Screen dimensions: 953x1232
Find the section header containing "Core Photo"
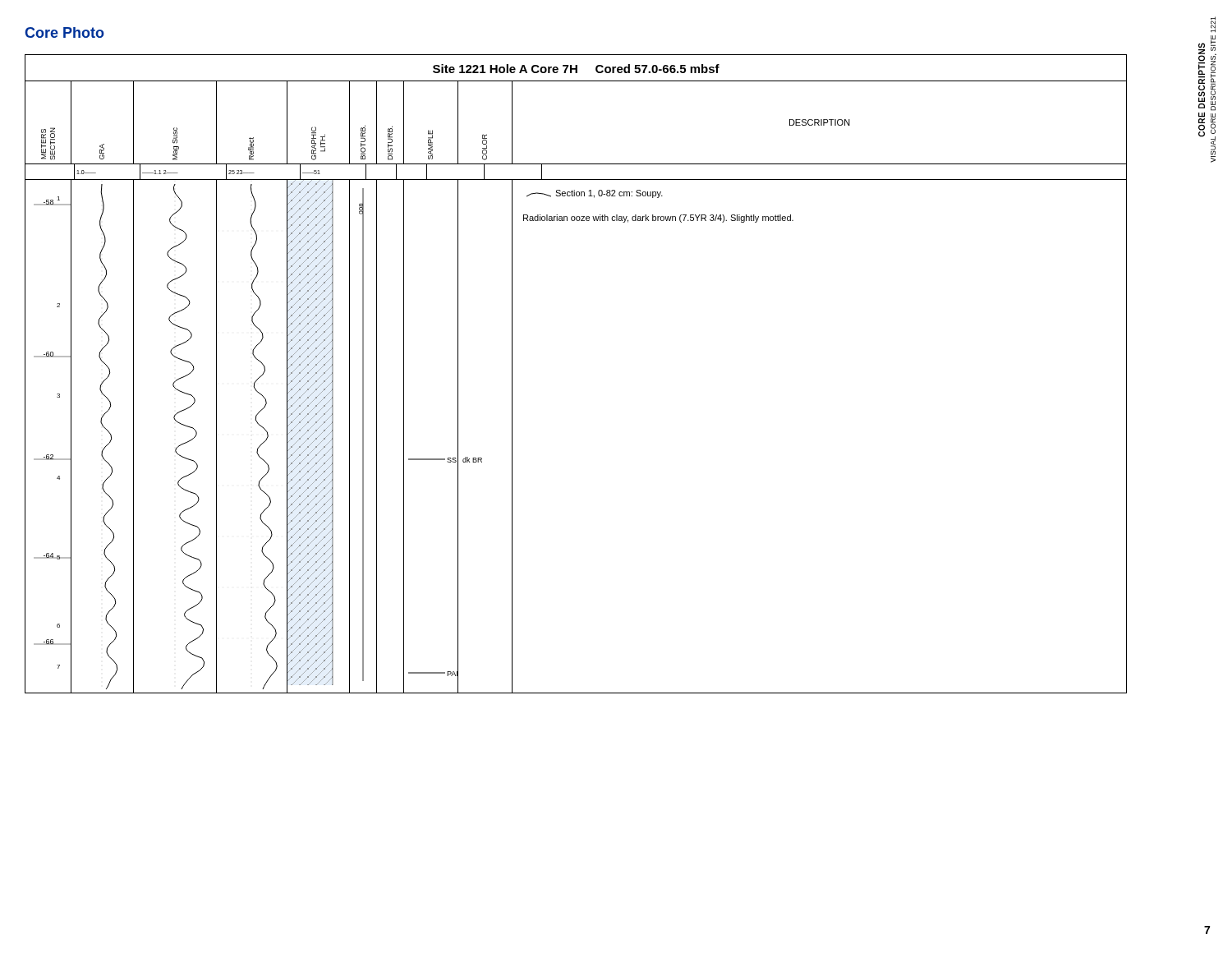click(64, 33)
